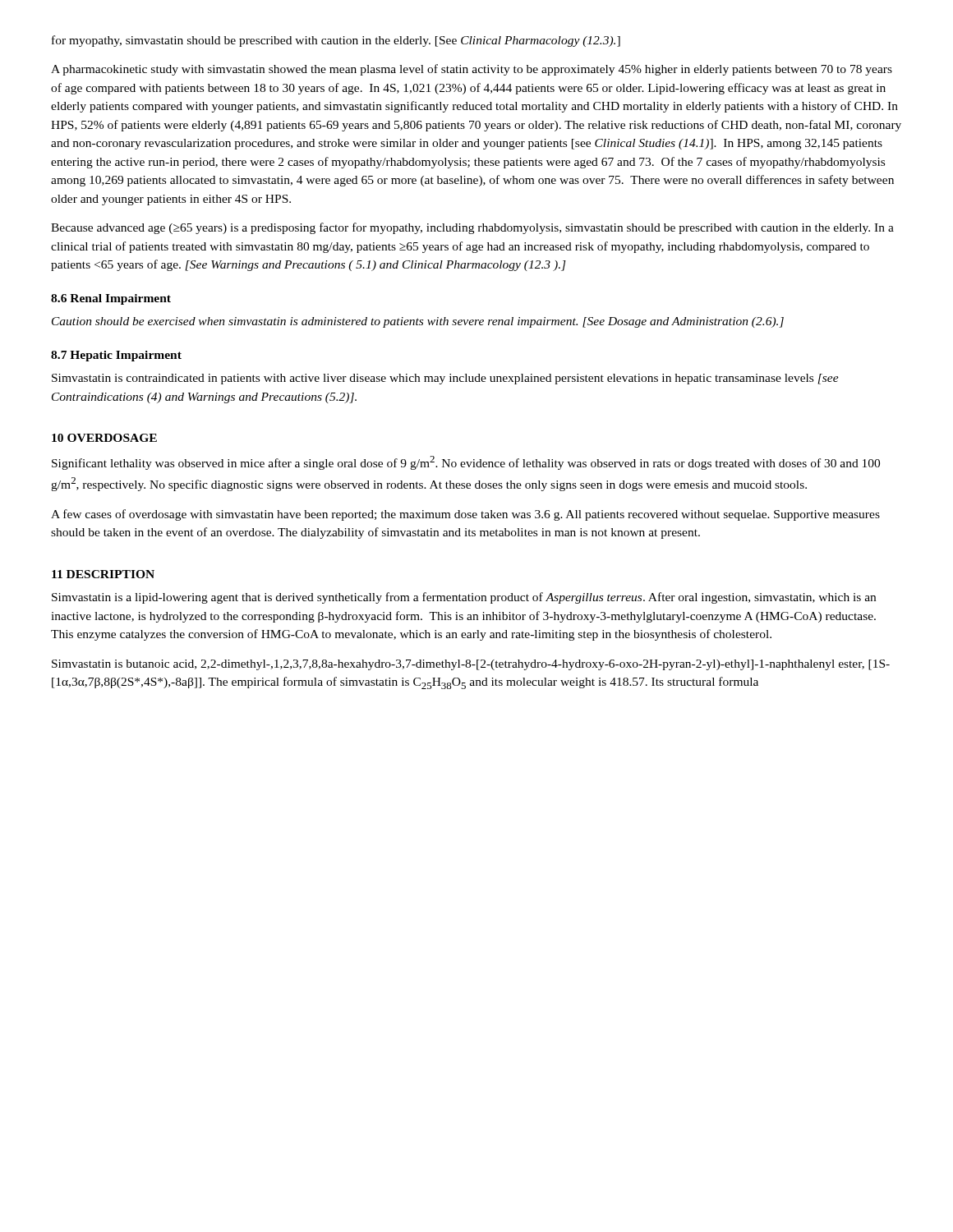The width and height of the screenshot is (953, 1232).
Task: Locate the text "8.6 Renal Impairment"
Action: tap(111, 297)
